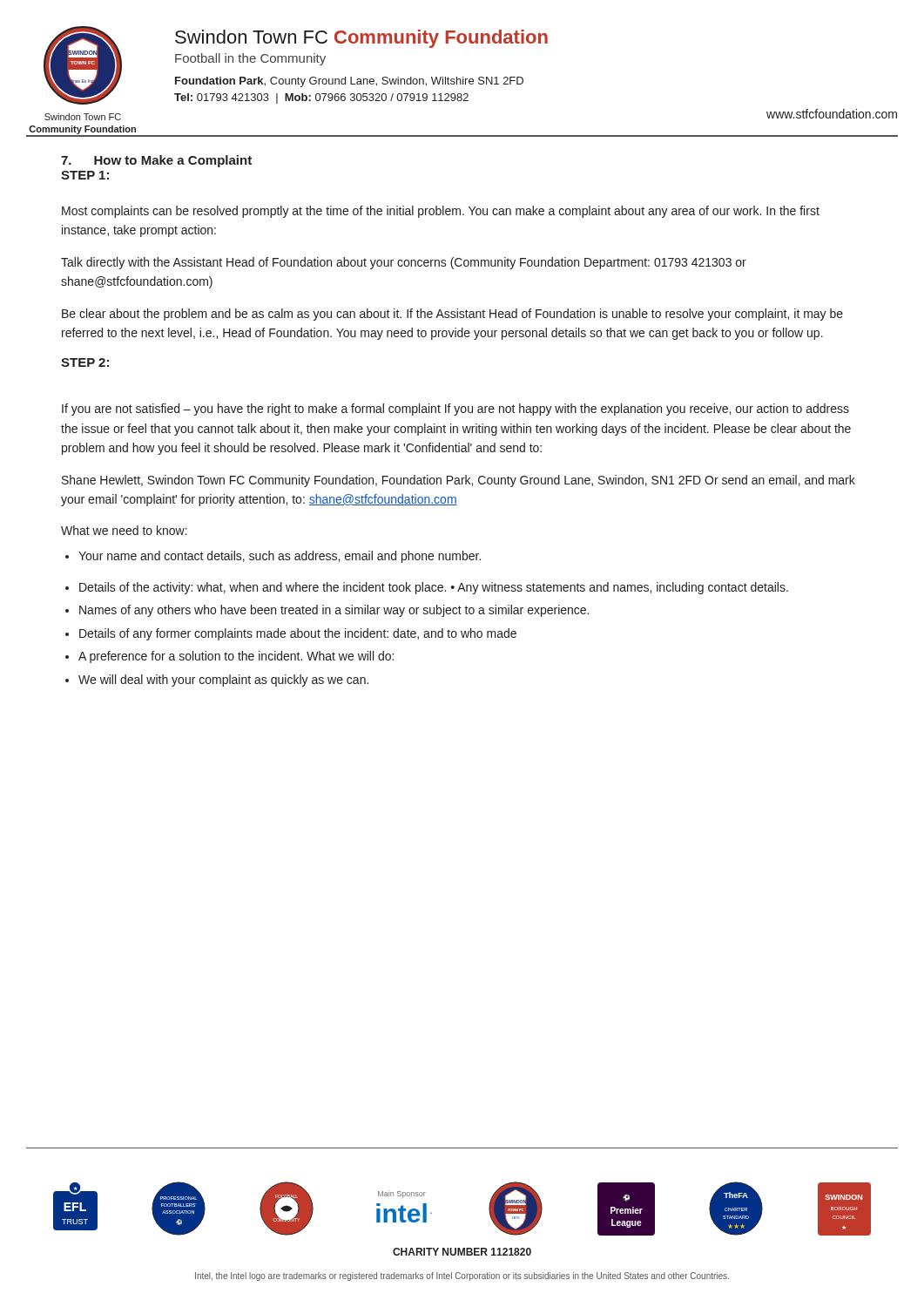Click on the text block starting "Names of any others"

pyautogui.click(x=471, y=610)
